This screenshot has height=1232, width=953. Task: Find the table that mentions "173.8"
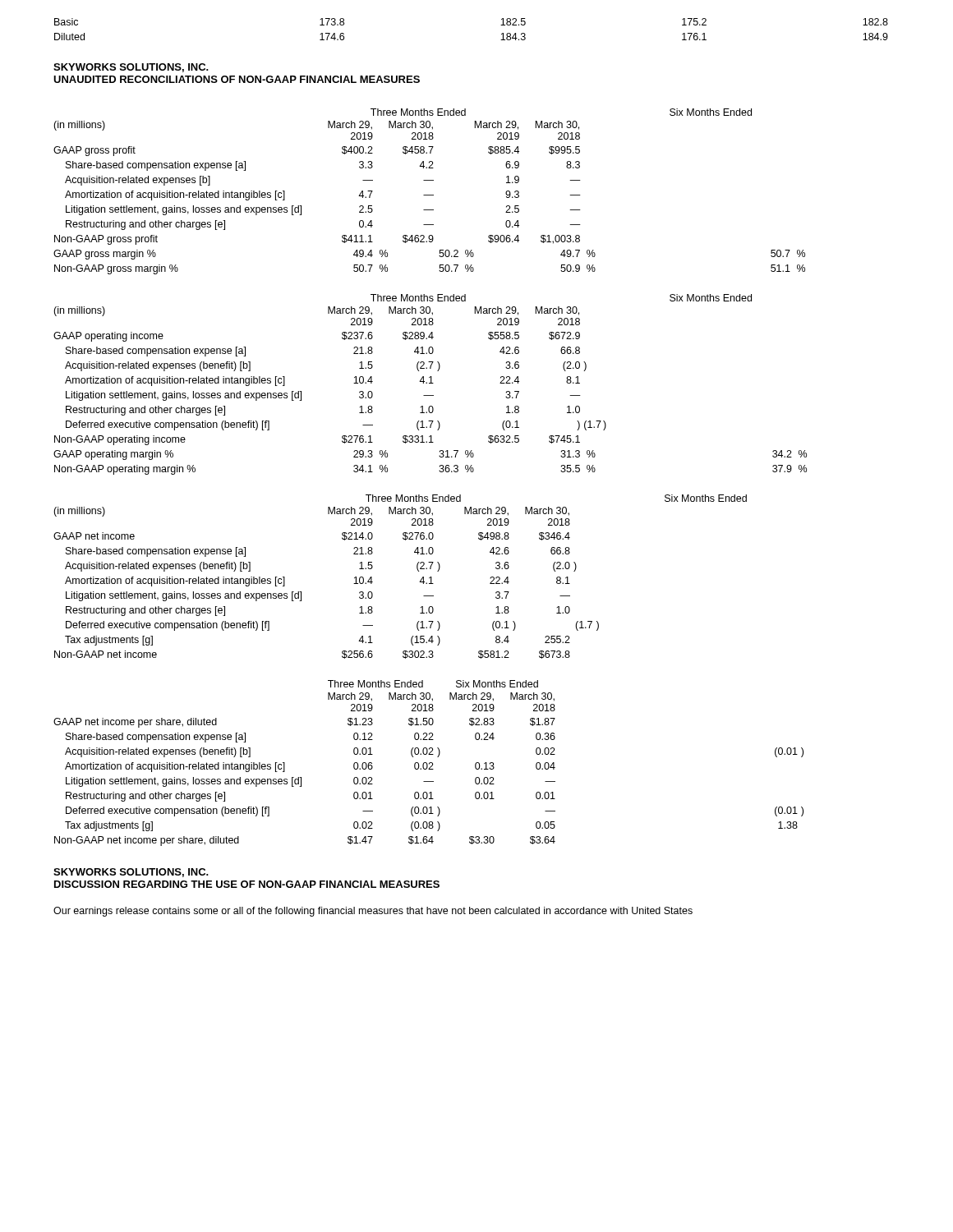coord(476,29)
